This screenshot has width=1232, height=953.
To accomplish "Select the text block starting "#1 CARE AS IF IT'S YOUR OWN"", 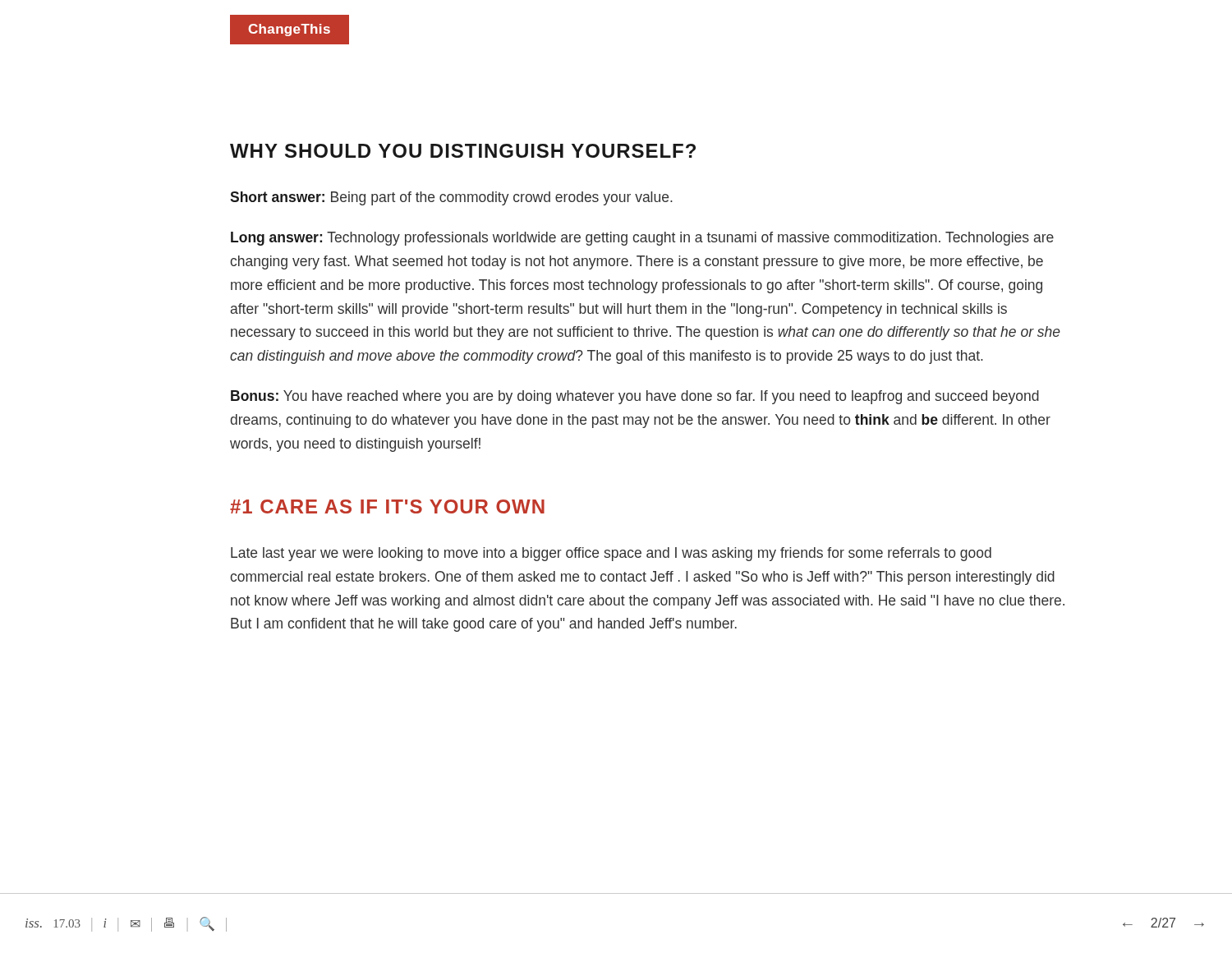I will point(388,506).
